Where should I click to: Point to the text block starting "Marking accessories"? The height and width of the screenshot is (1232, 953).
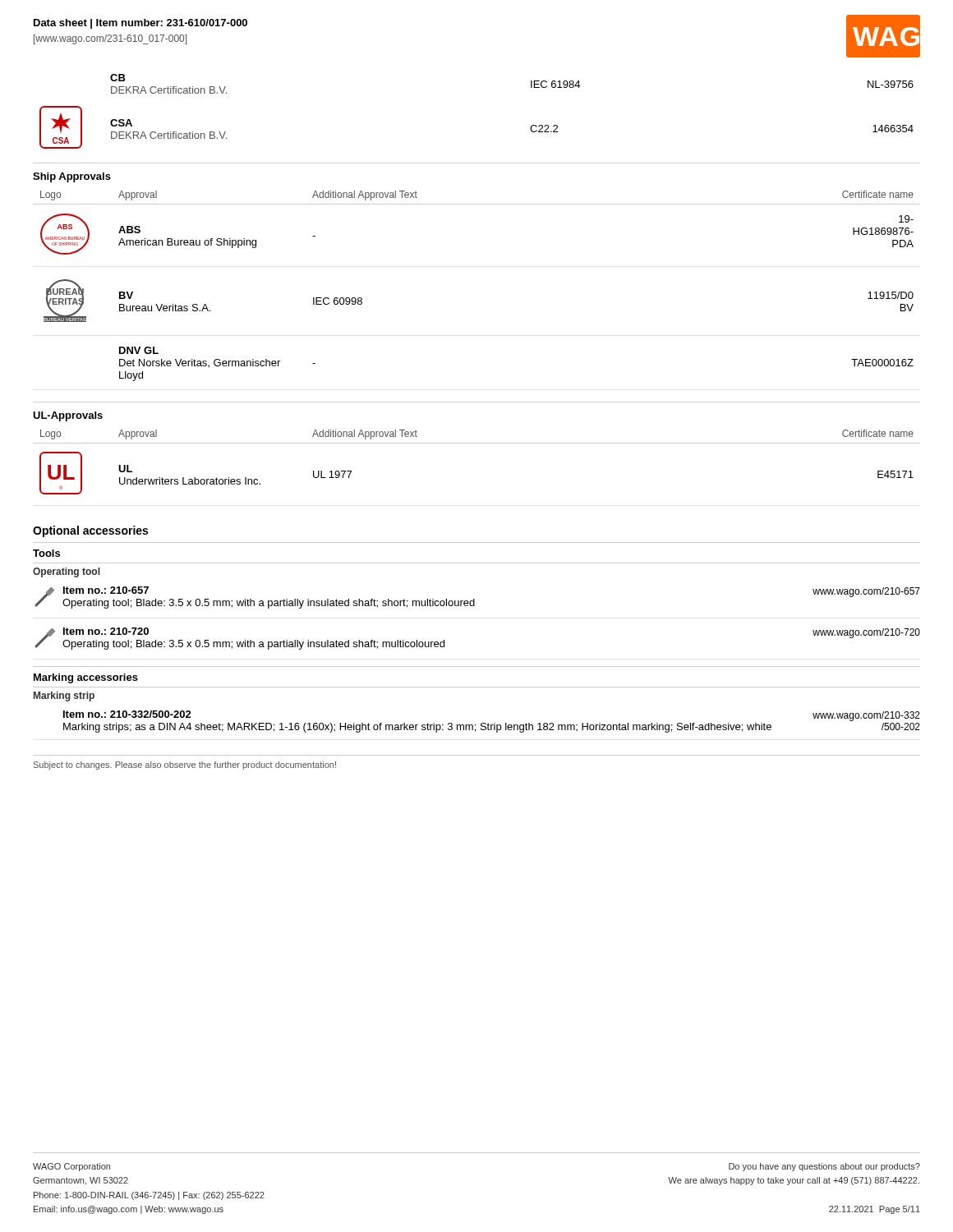pos(85,677)
